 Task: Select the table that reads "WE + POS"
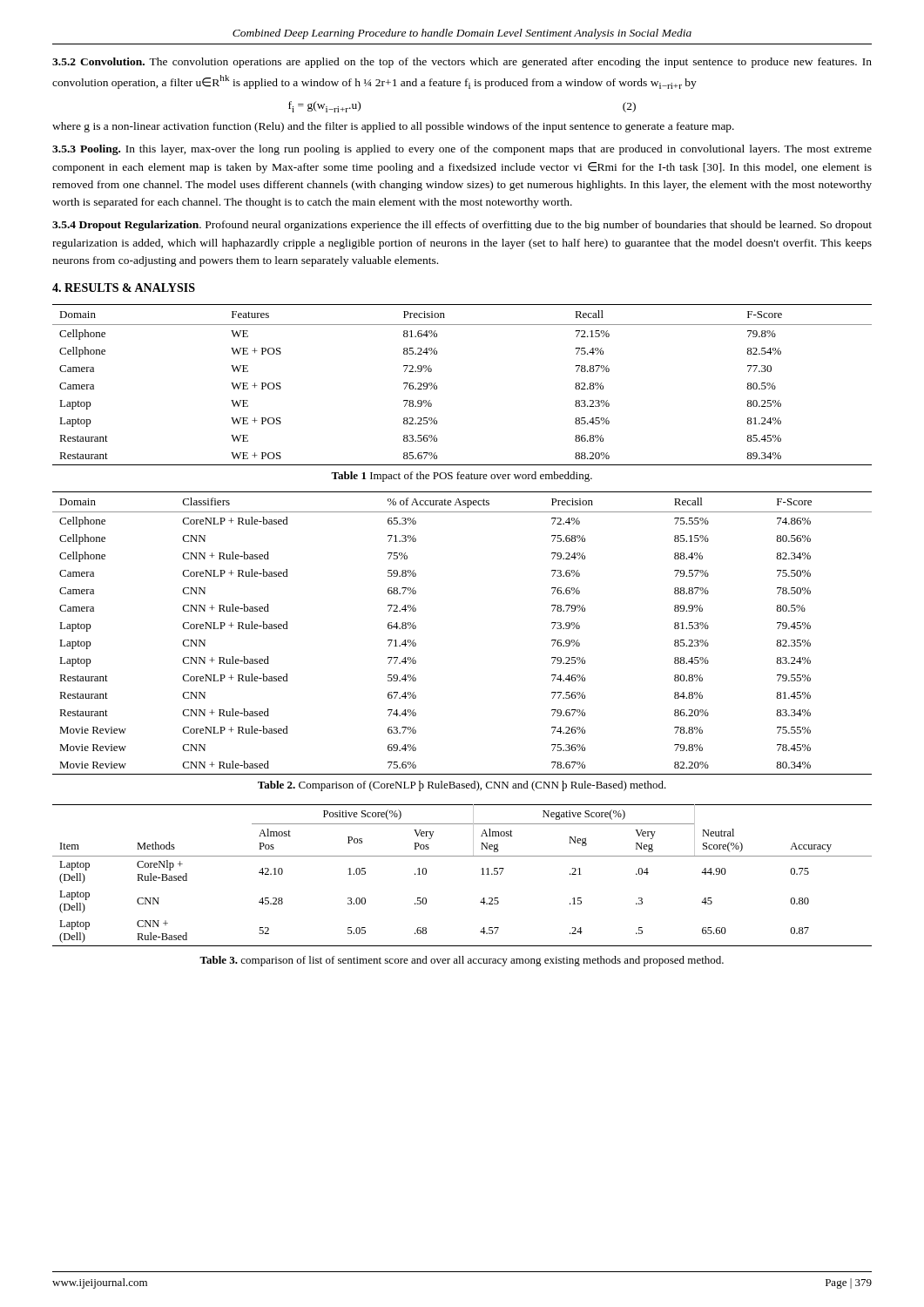click(462, 385)
